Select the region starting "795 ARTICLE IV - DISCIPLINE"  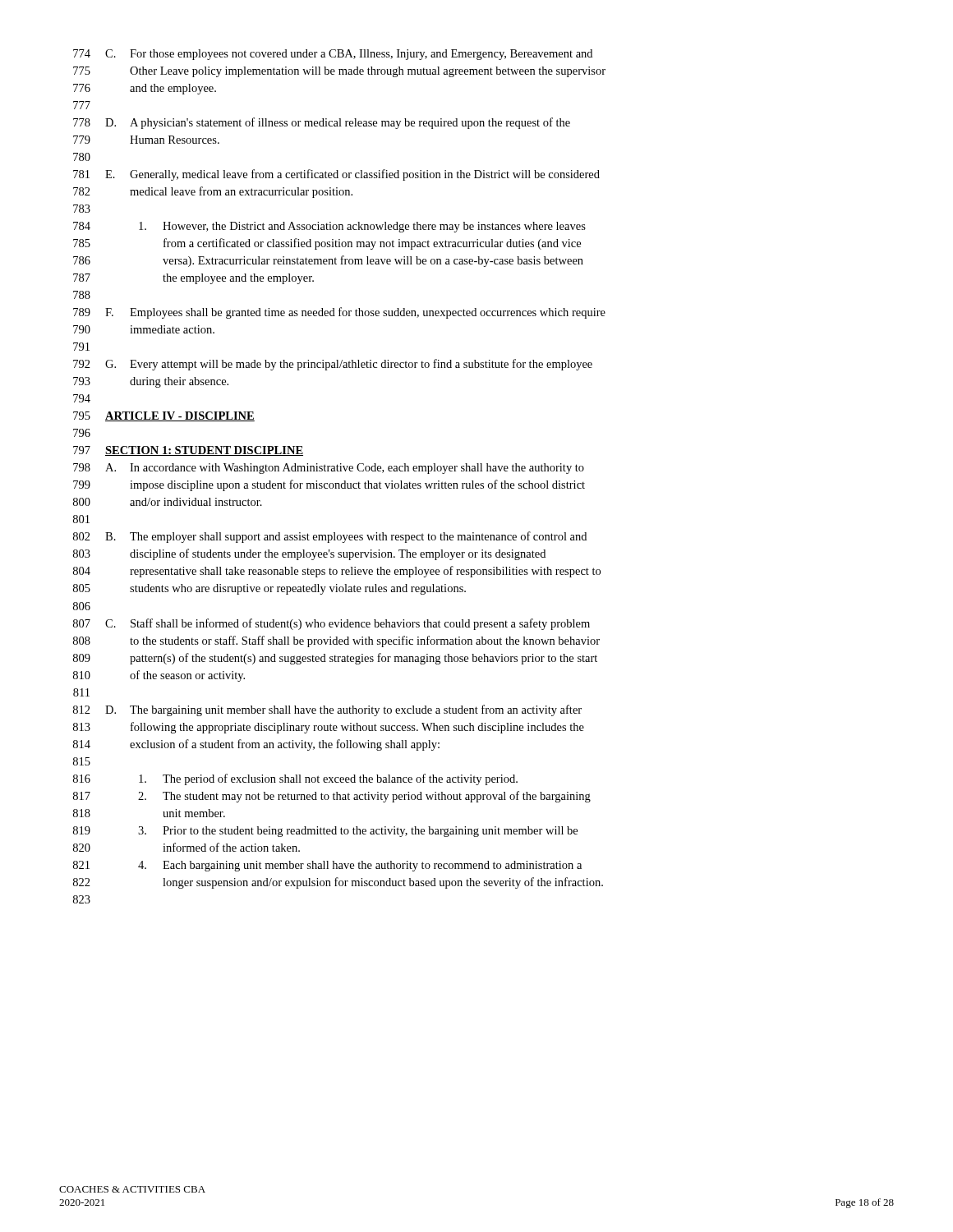[x=164, y=416]
